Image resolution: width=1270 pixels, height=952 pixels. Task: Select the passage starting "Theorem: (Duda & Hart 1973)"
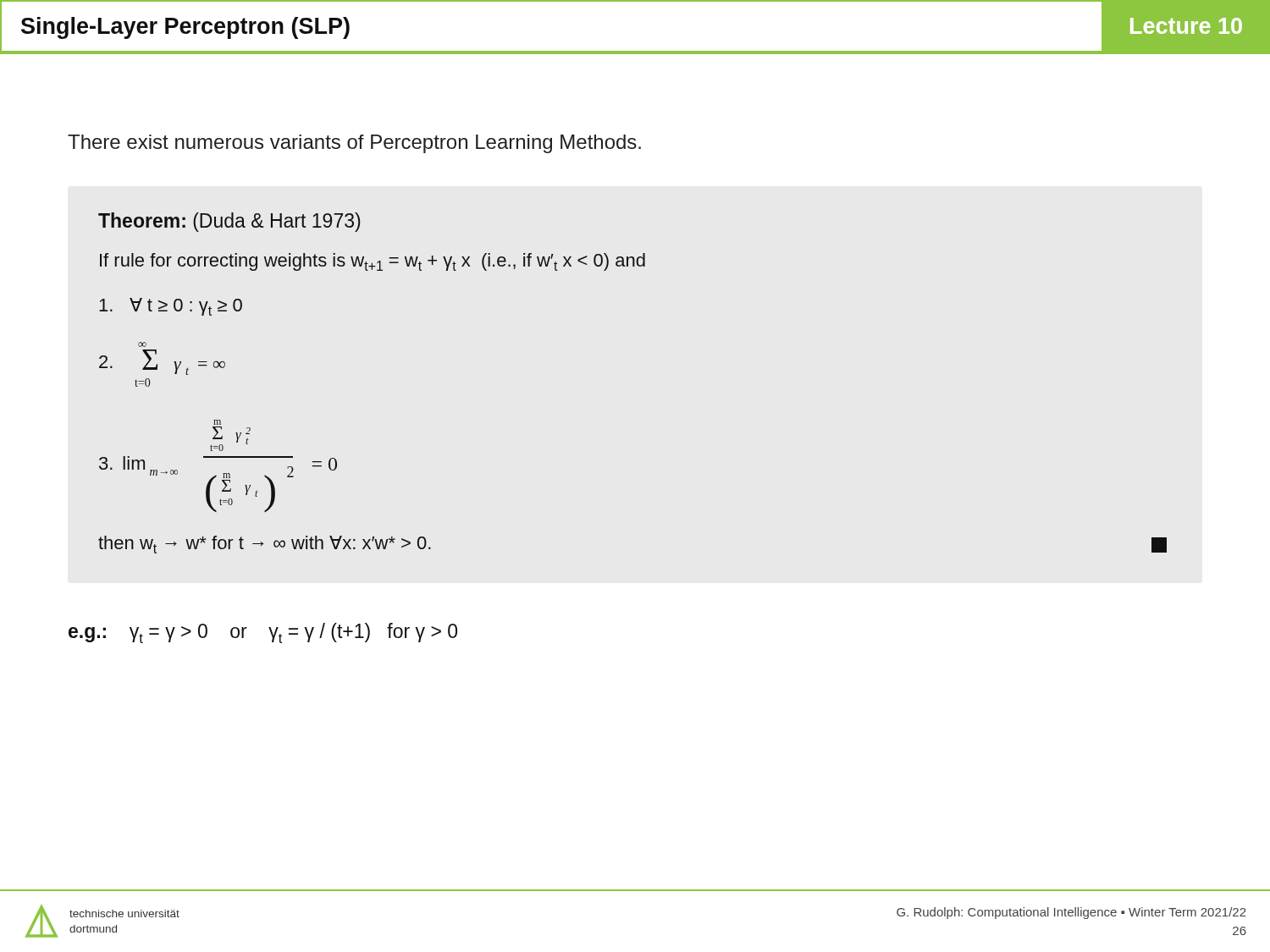pyautogui.click(x=230, y=221)
